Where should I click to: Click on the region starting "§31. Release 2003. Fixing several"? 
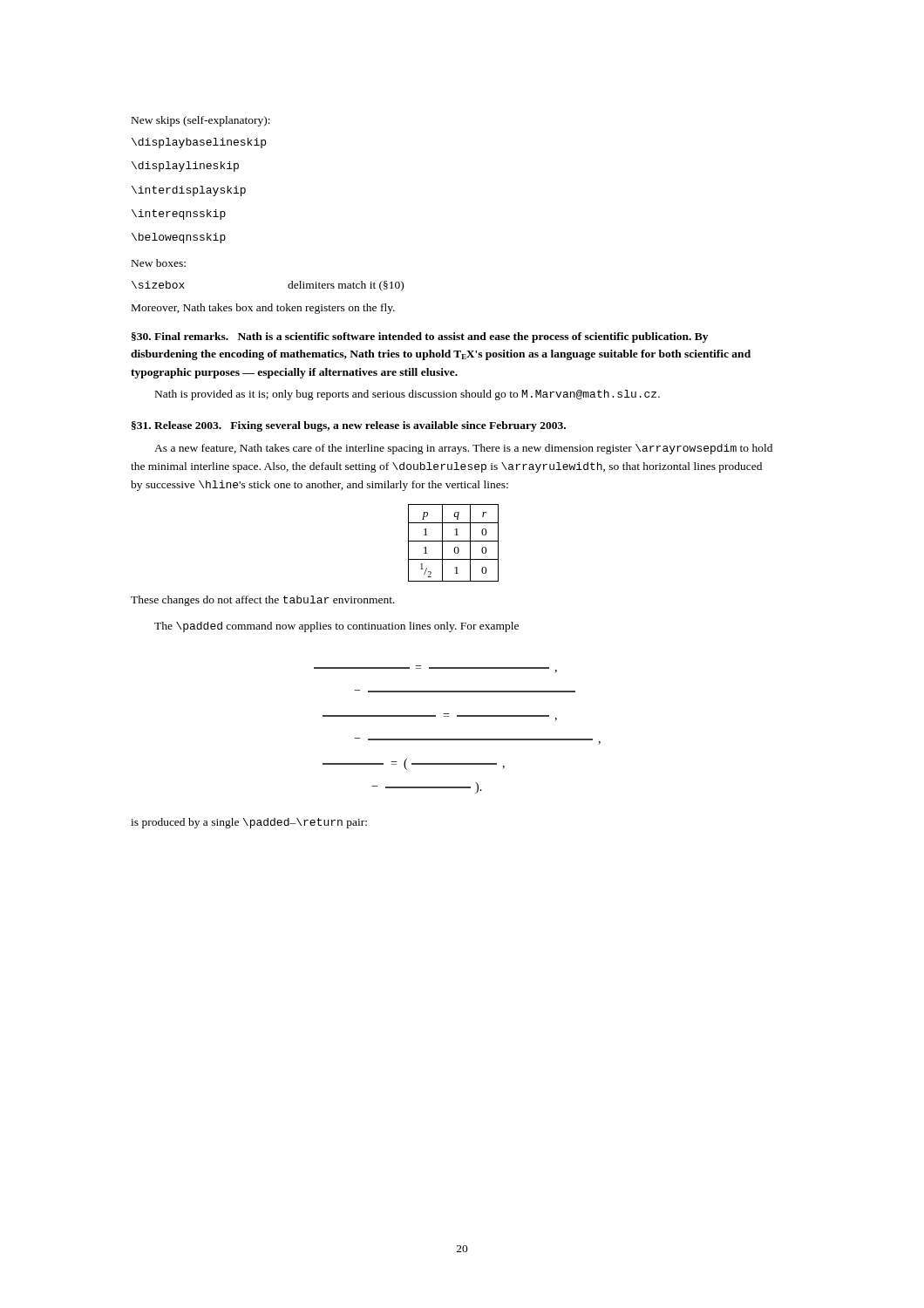point(348,425)
